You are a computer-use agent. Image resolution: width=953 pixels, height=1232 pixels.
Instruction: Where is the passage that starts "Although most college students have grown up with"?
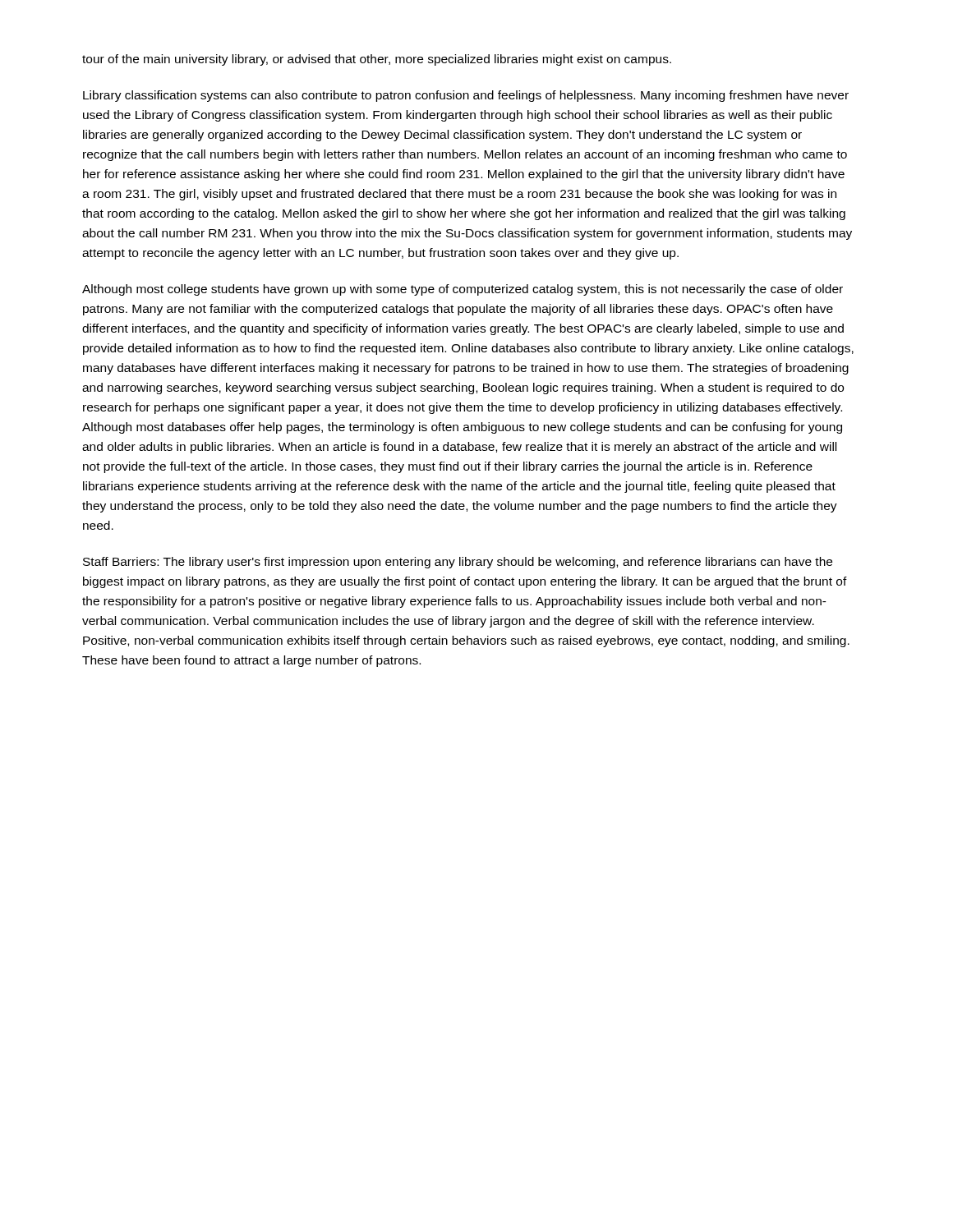pyautogui.click(x=468, y=407)
